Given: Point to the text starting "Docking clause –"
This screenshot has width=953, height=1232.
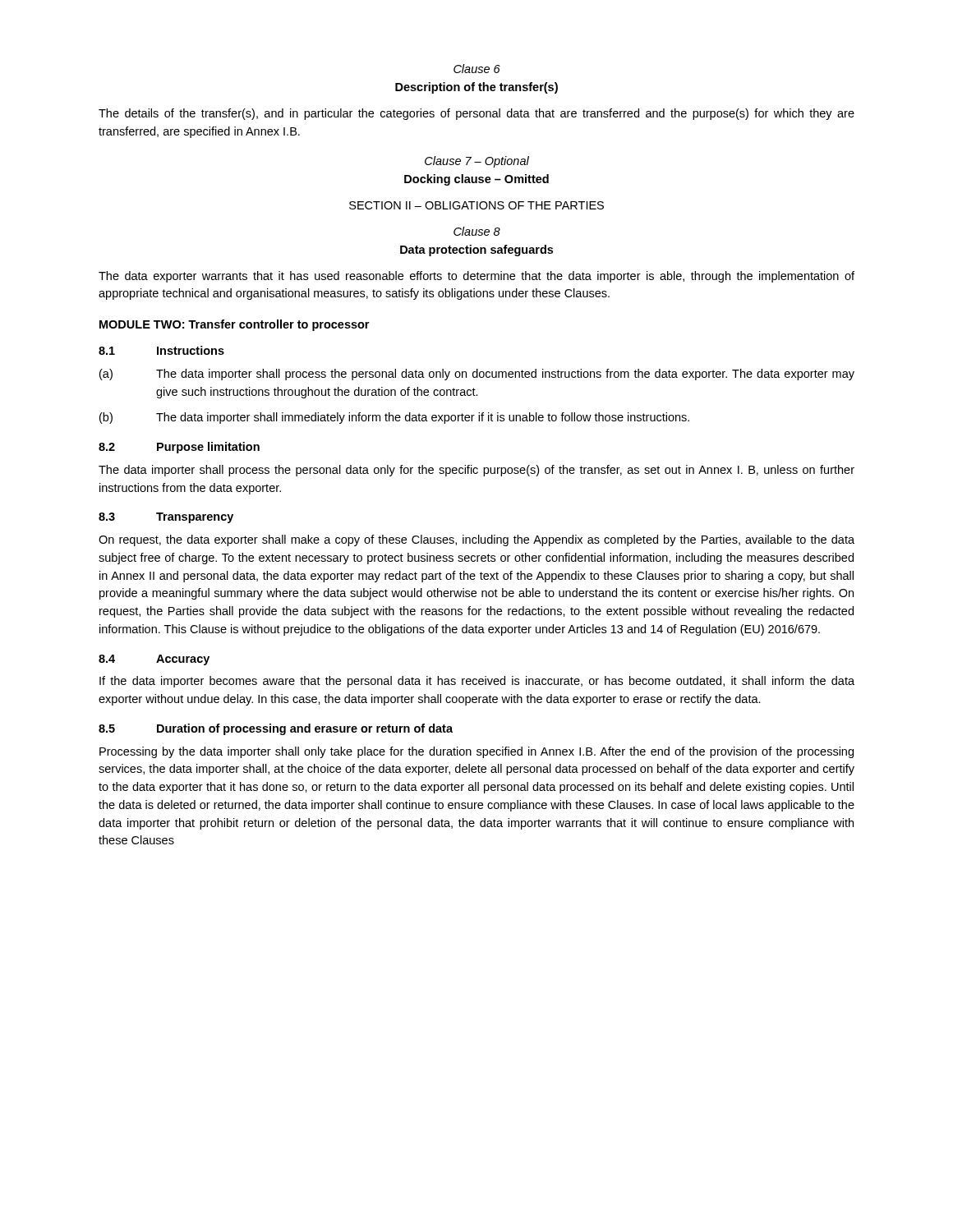Looking at the screenshot, I should (x=476, y=179).
